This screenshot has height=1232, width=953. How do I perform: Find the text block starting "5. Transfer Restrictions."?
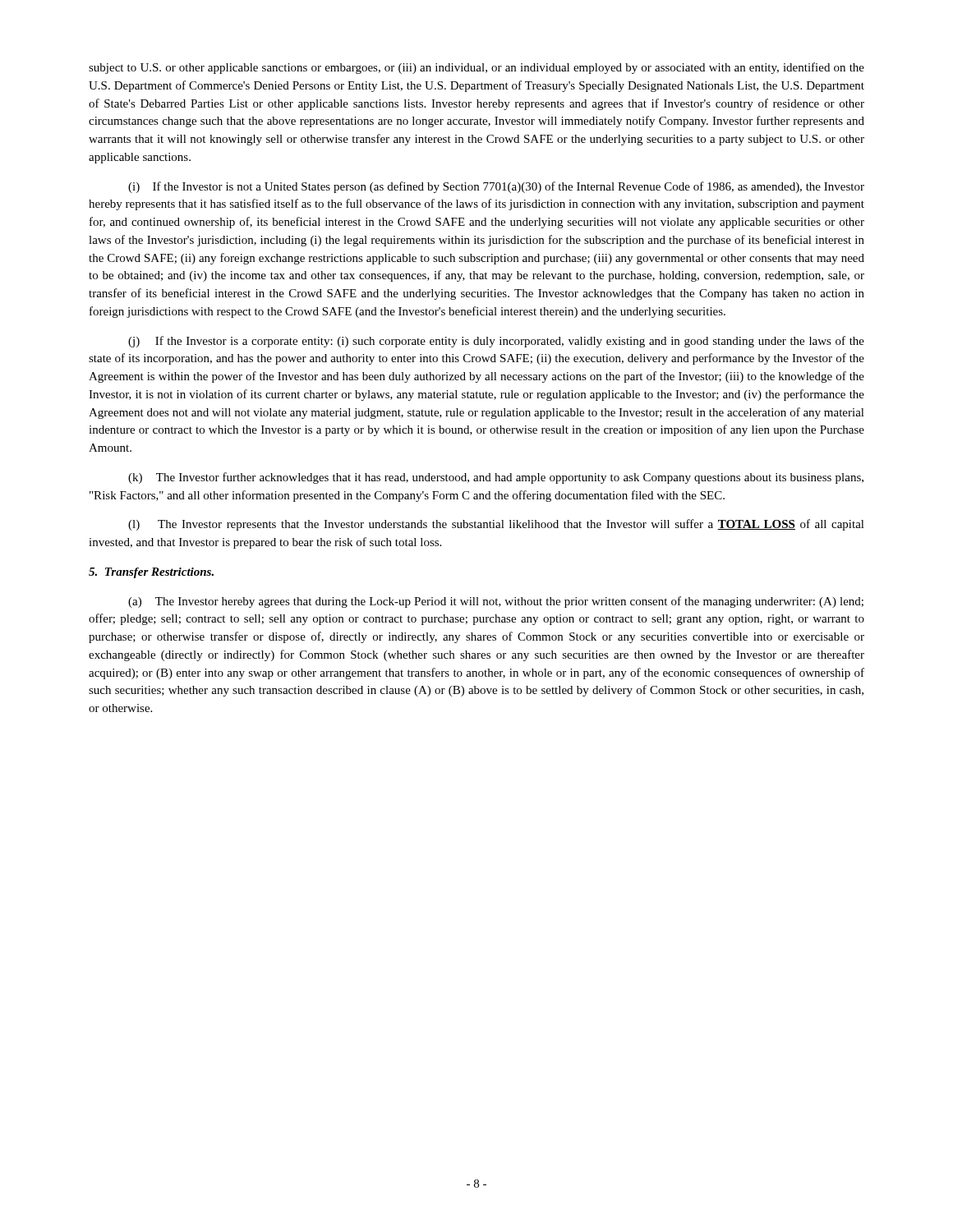(152, 571)
